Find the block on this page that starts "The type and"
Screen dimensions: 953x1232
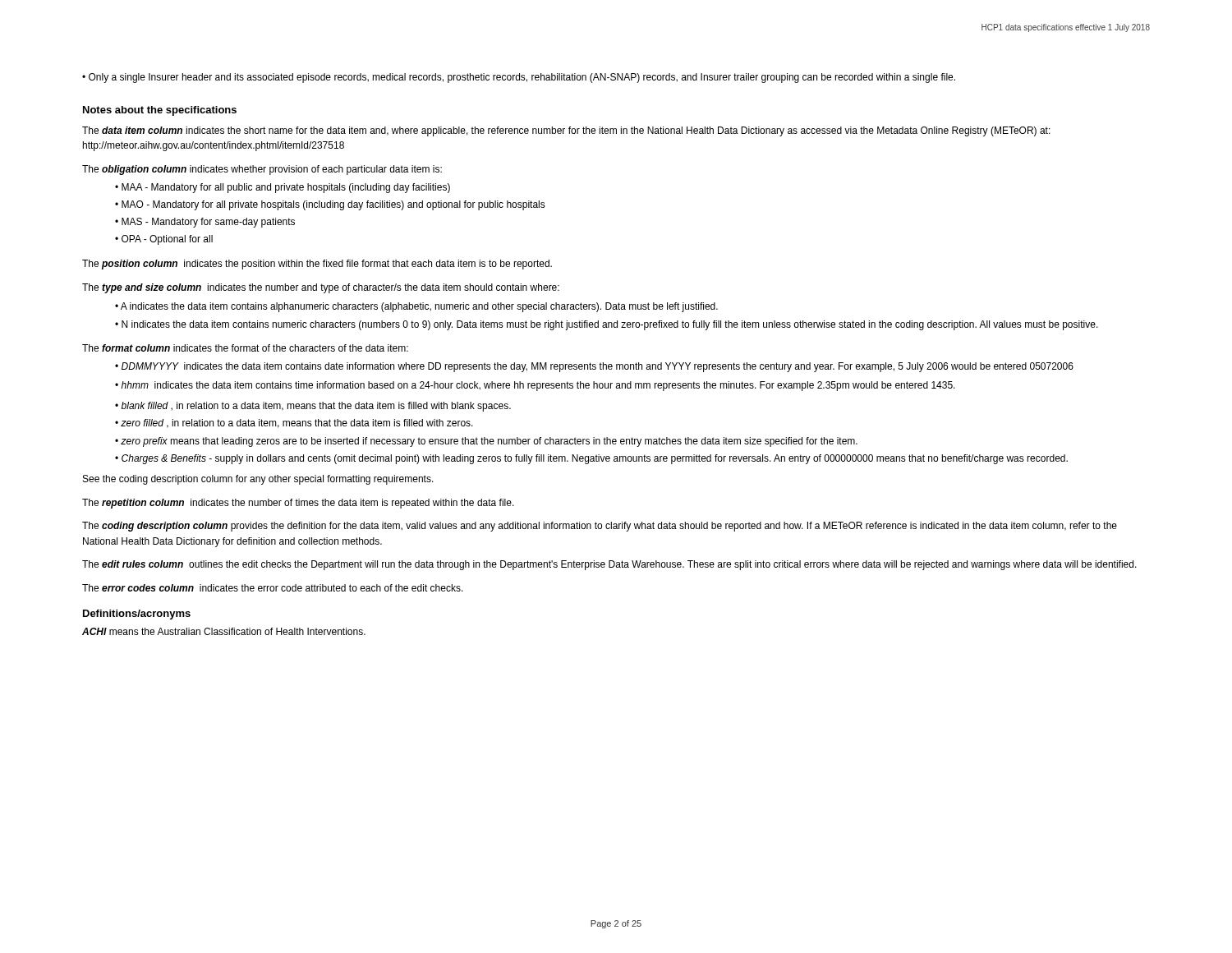pyautogui.click(x=321, y=288)
